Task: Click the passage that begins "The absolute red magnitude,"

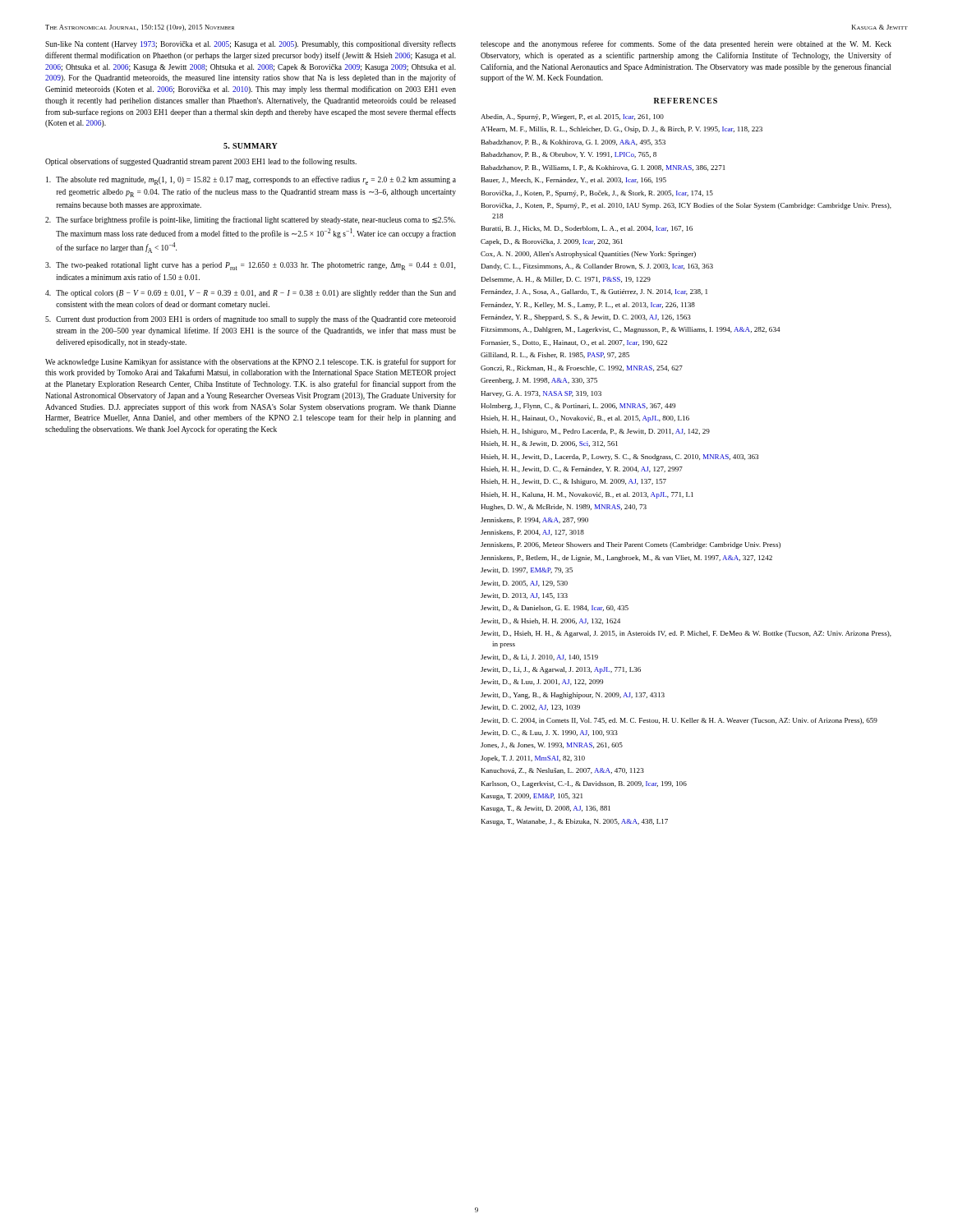Action: [251, 193]
